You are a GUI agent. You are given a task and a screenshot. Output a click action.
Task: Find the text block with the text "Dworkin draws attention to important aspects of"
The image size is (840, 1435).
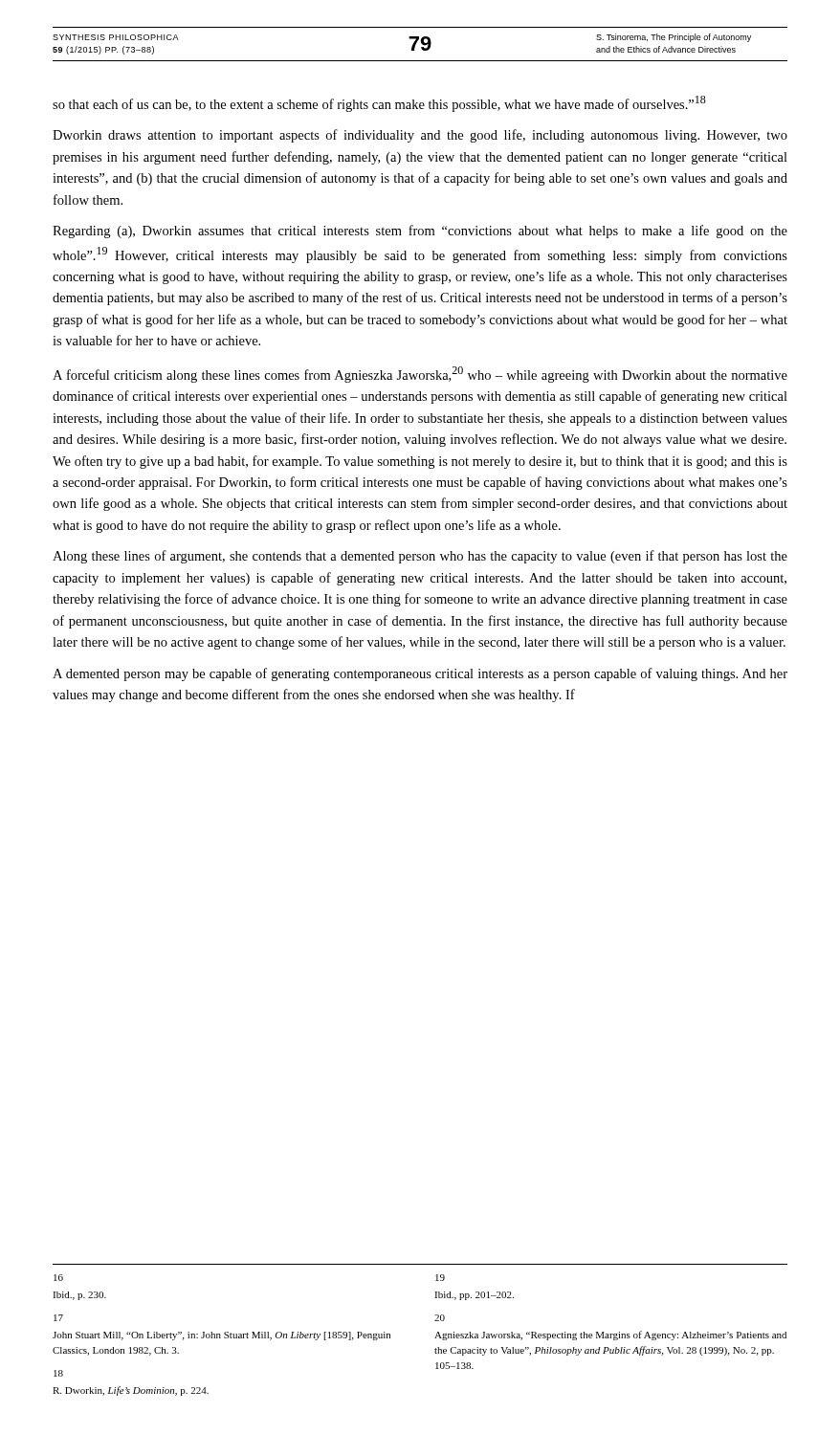coord(420,167)
